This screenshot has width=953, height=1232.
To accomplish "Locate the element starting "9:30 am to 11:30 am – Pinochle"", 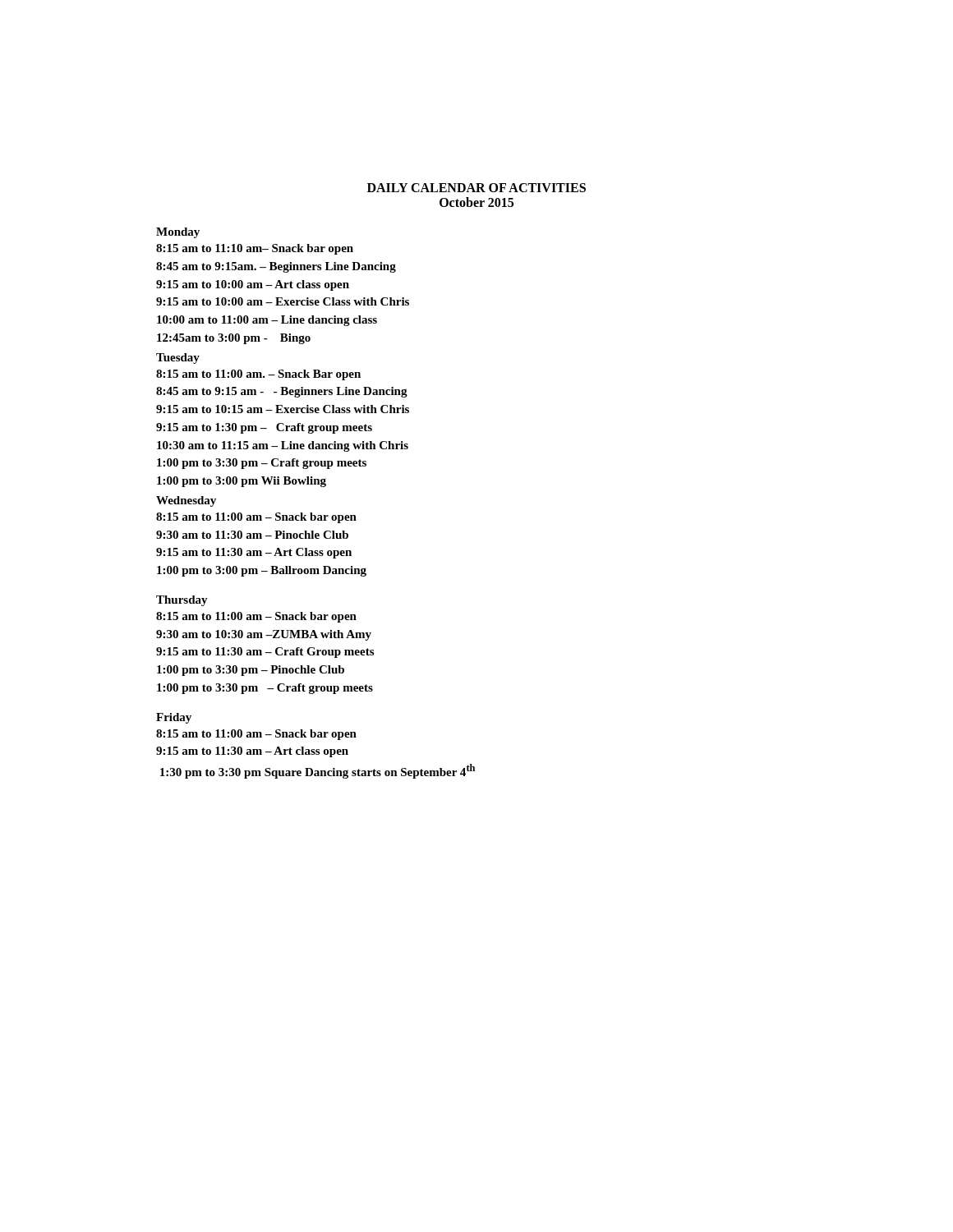I will 252,534.
